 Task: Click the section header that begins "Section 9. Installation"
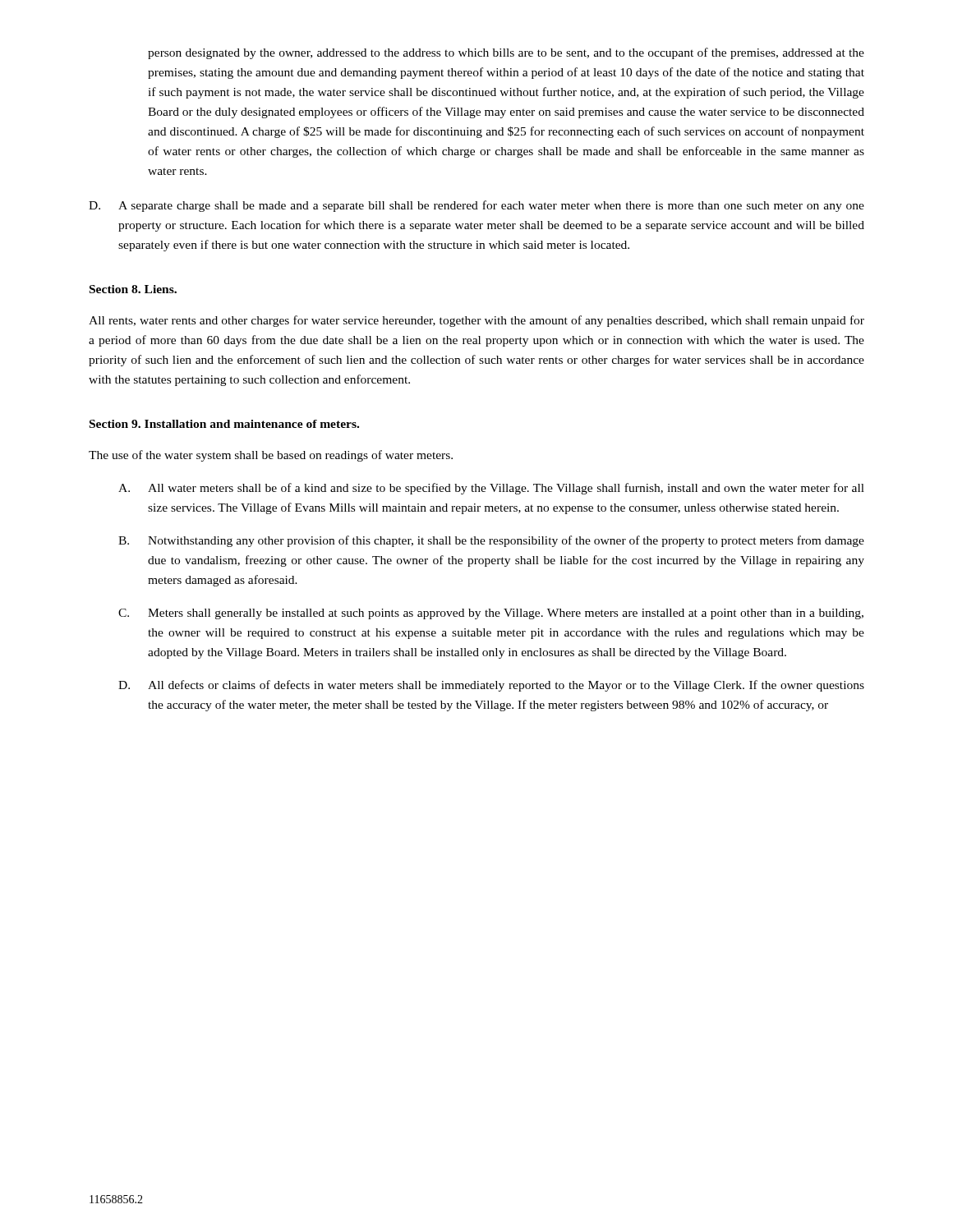(224, 424)
